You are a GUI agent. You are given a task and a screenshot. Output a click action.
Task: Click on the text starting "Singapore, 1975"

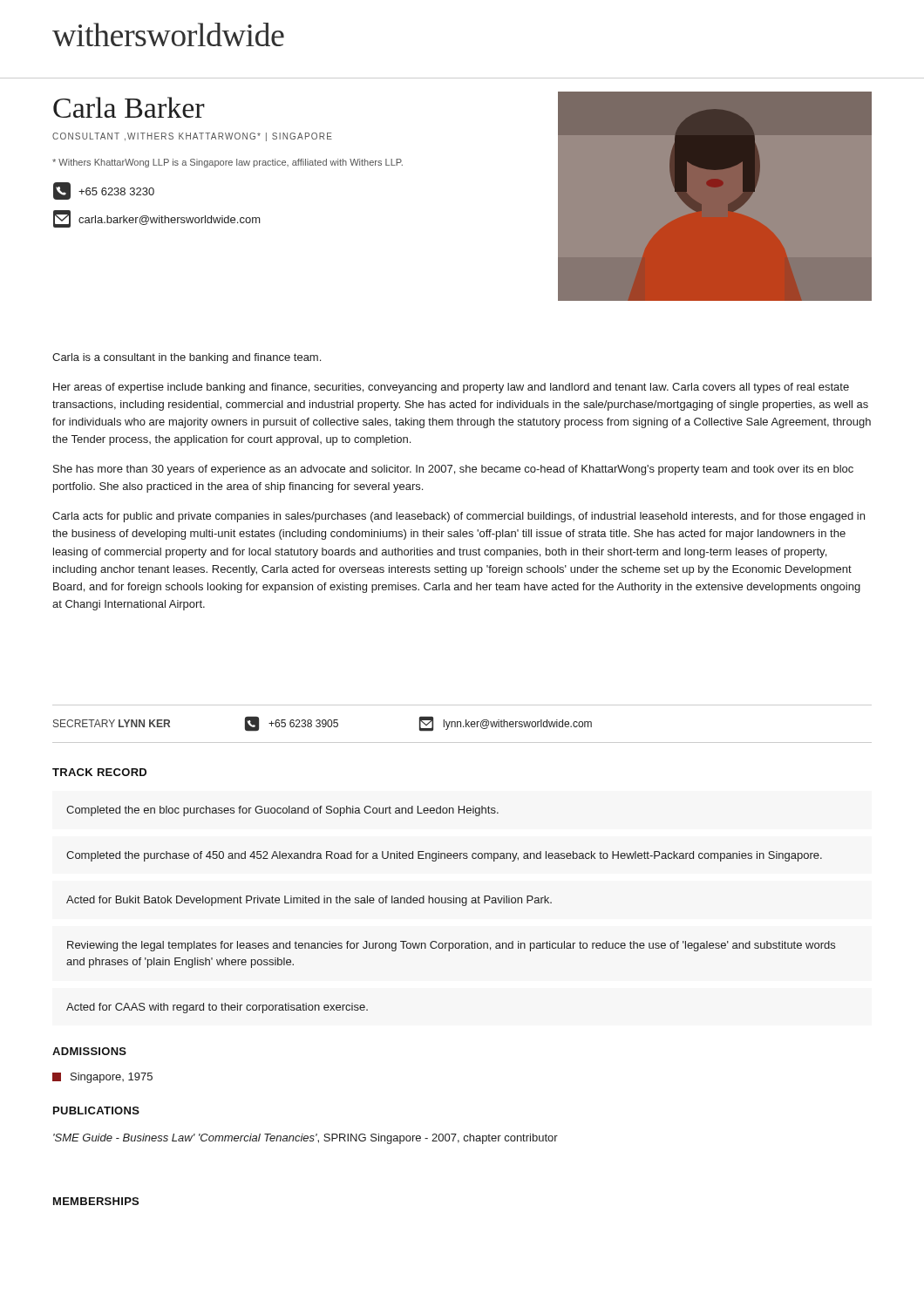pos(103,1076)
